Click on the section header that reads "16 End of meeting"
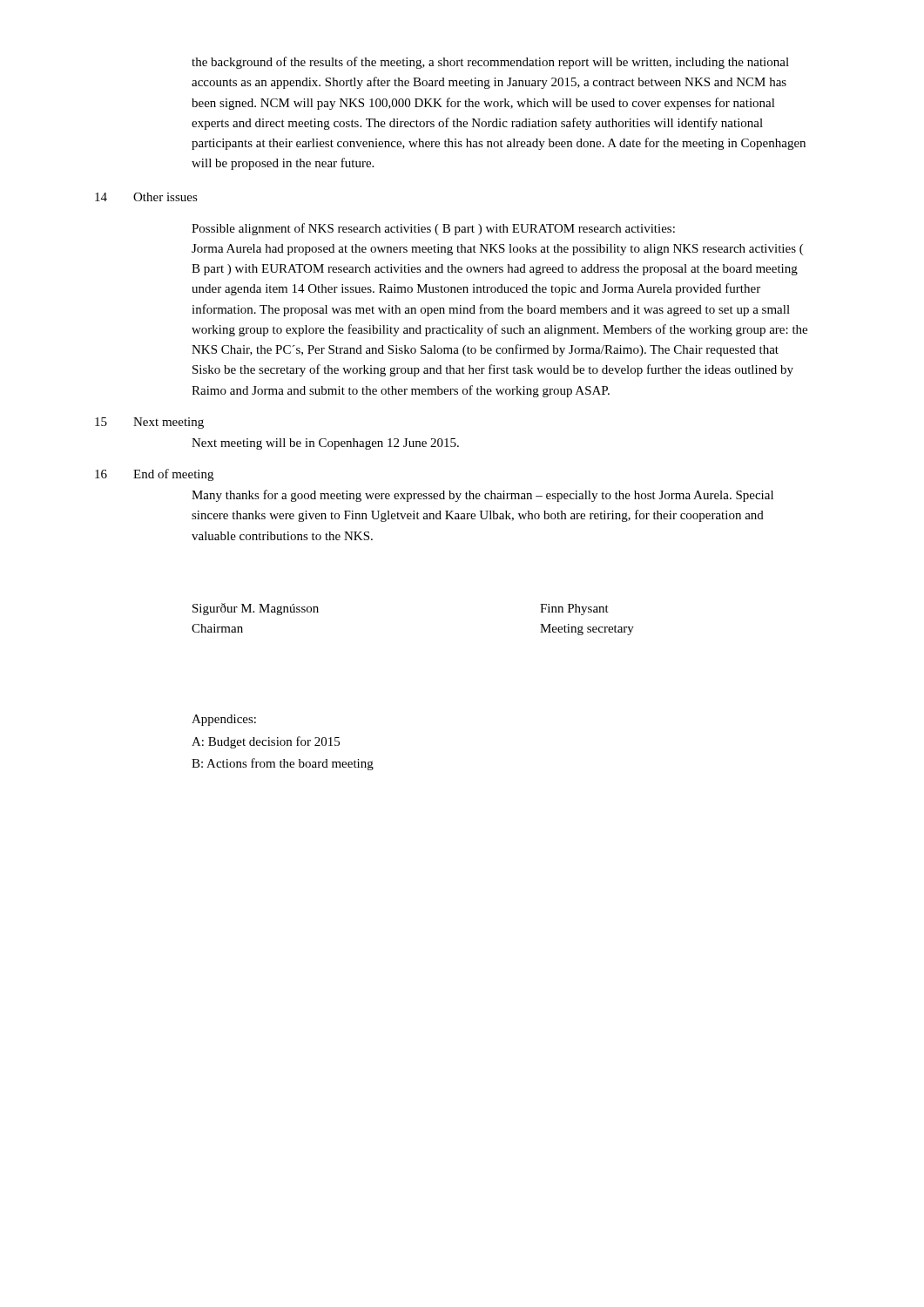This screenshot has height=1307, width=924. click(x=154, y=474)
